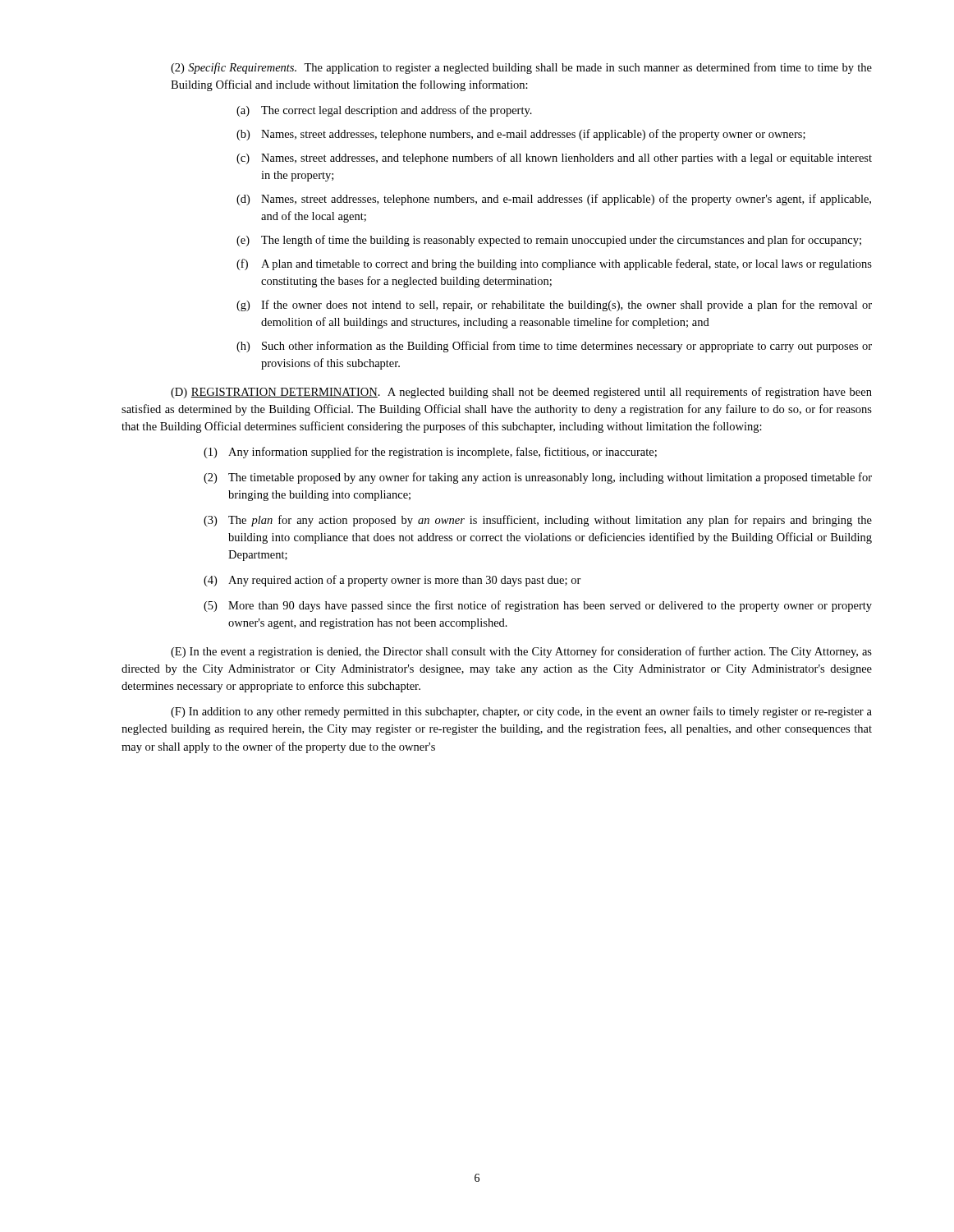Locate the block of text that opens with "(g) If the owner does not intend"
Image resolution: width=954 pixels, height=1232 pixels.
[554, 314]
